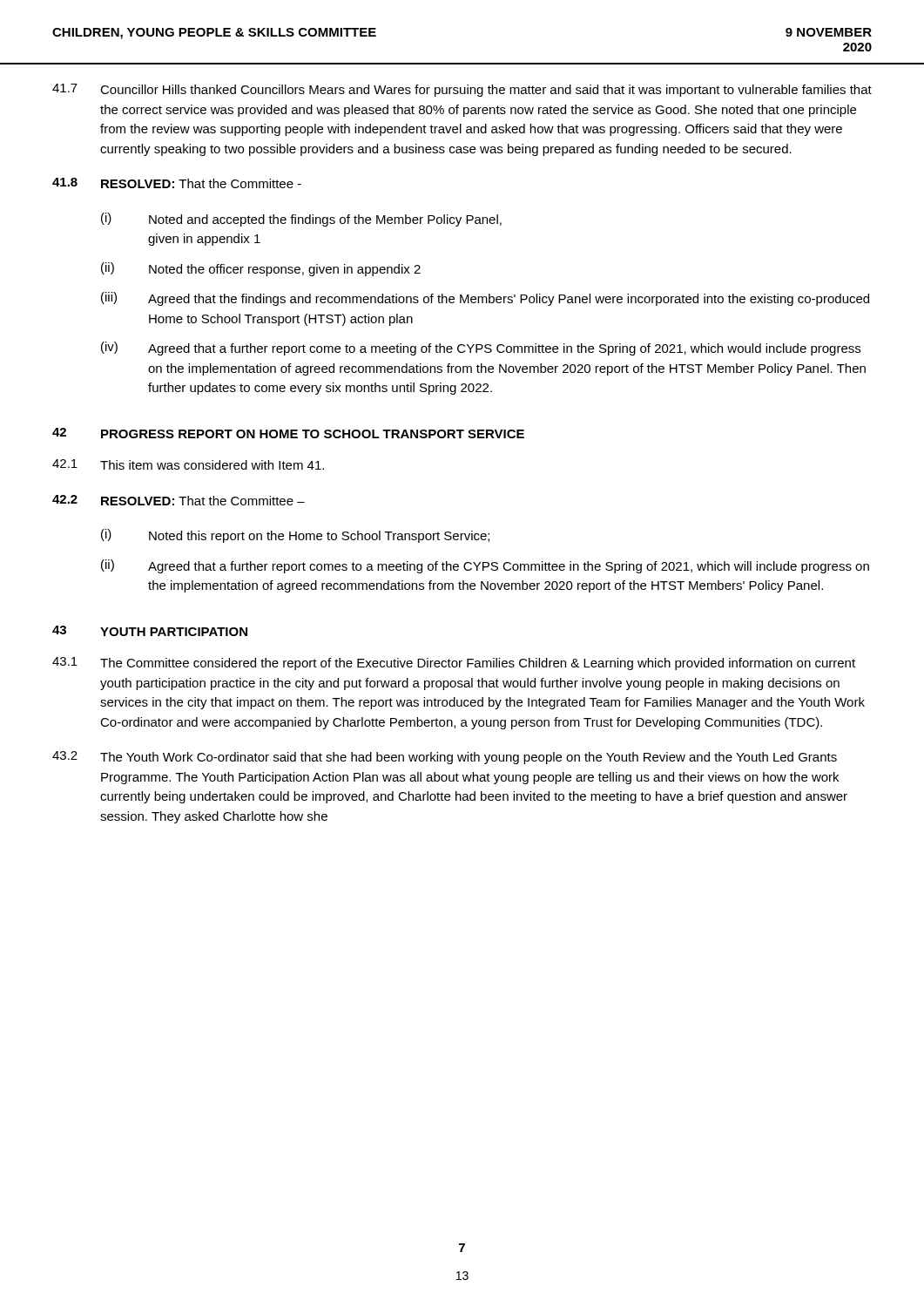Click on the section header with the text "43 YOUTH PARTICIPATION"

pos(150,631)
